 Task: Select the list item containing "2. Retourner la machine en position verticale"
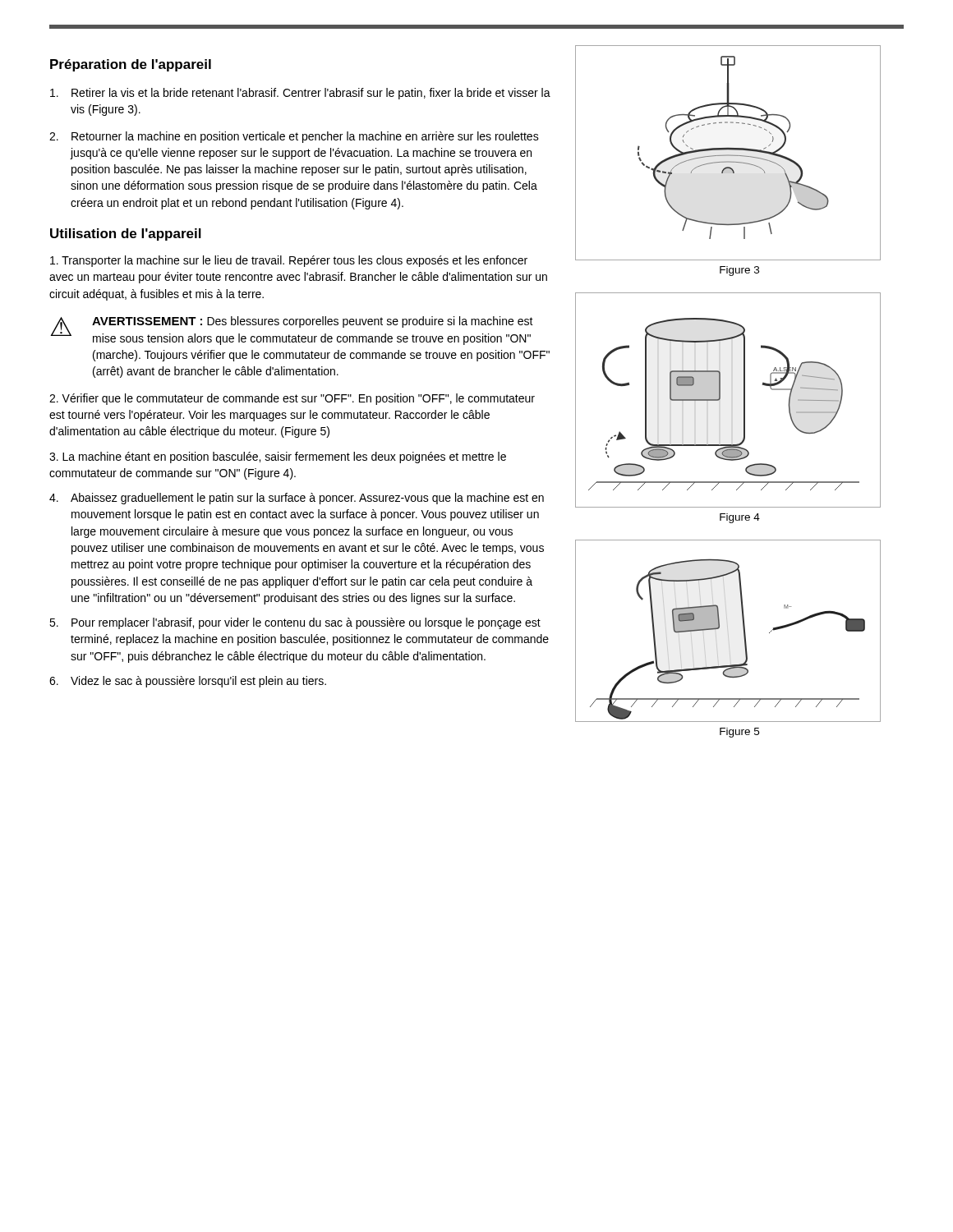(x=300, y=169)
